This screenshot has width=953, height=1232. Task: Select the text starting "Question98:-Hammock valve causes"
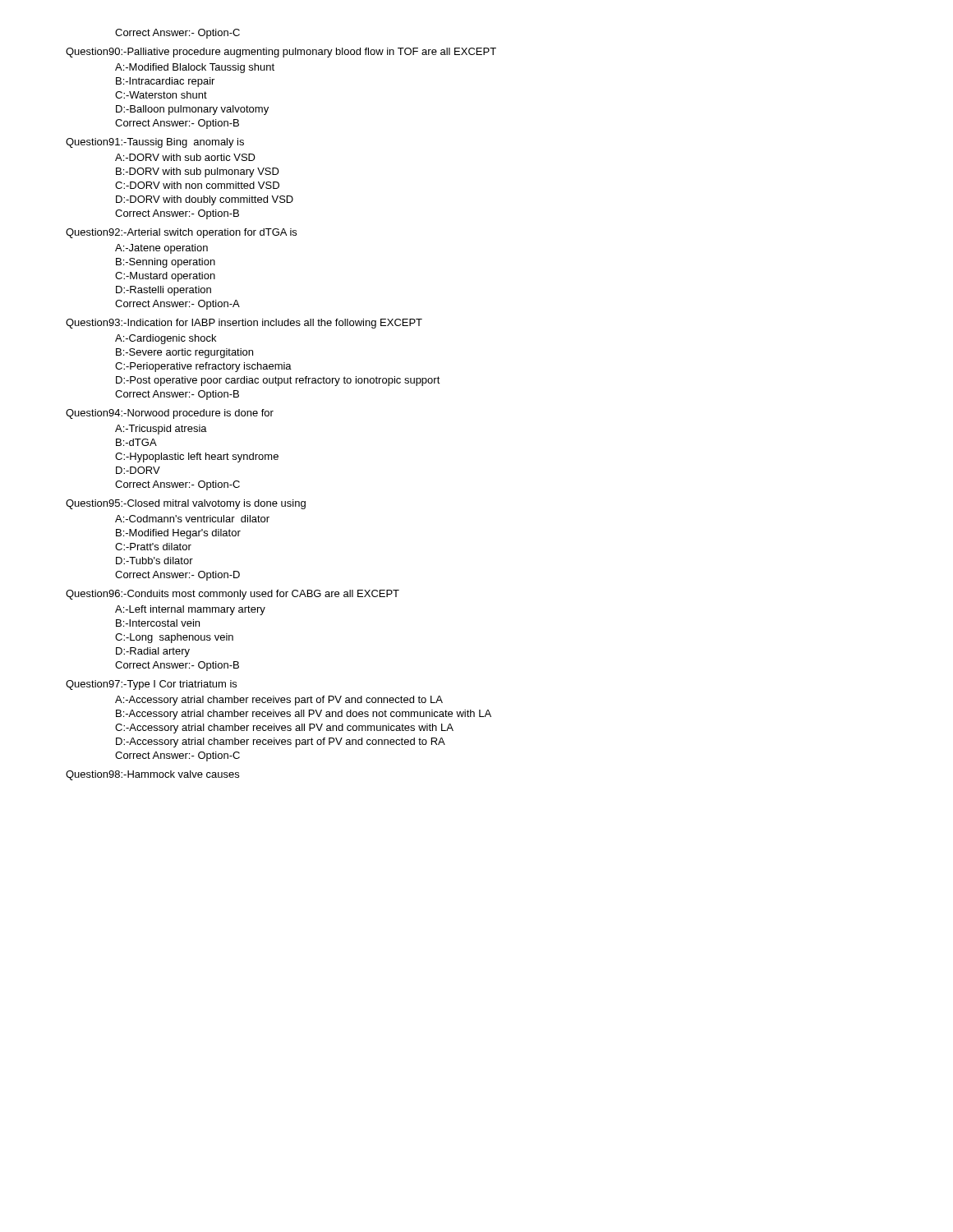pos(153,774)
